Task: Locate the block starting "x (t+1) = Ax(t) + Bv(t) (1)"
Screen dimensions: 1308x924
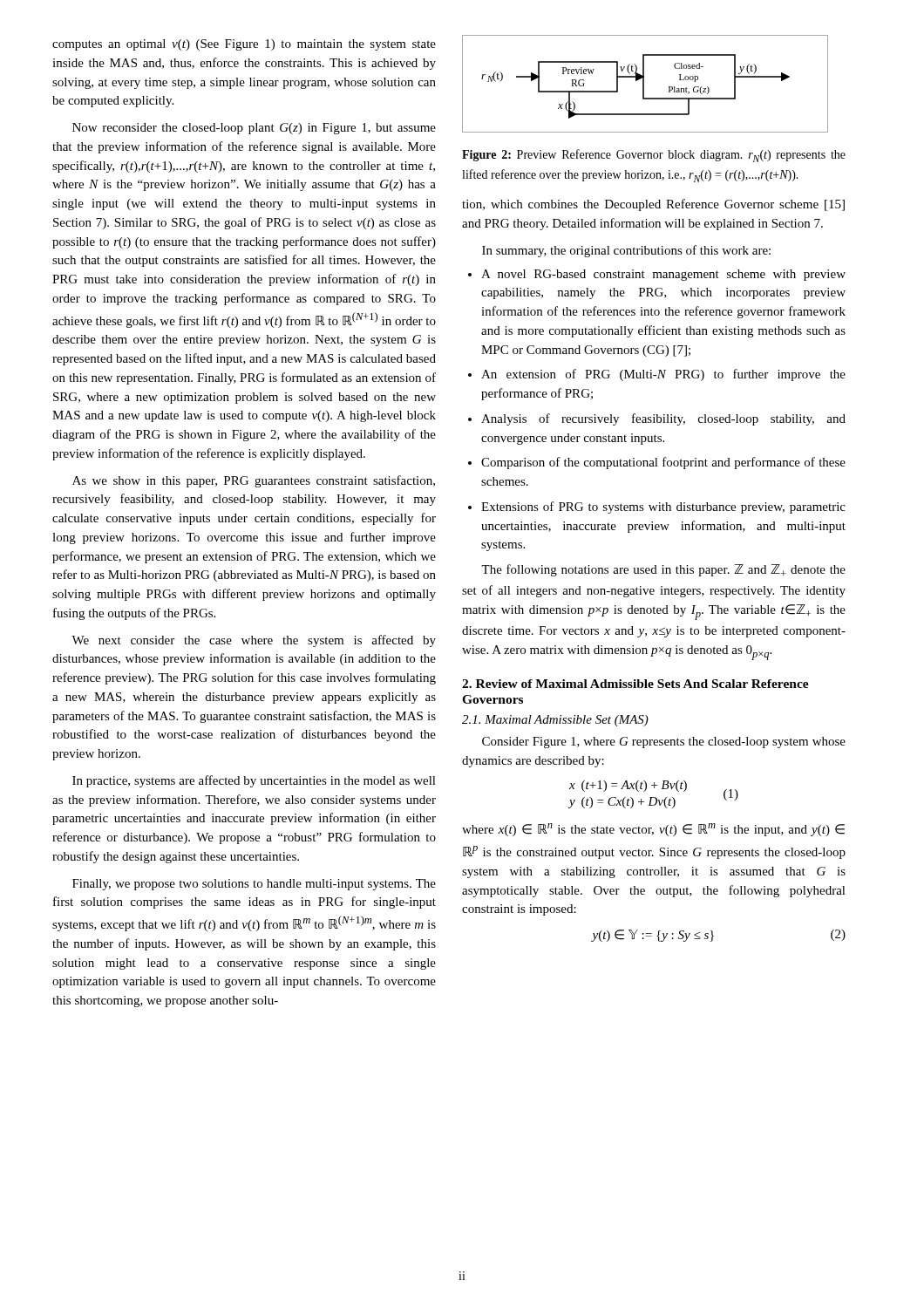Action: (x=654, y=794)
